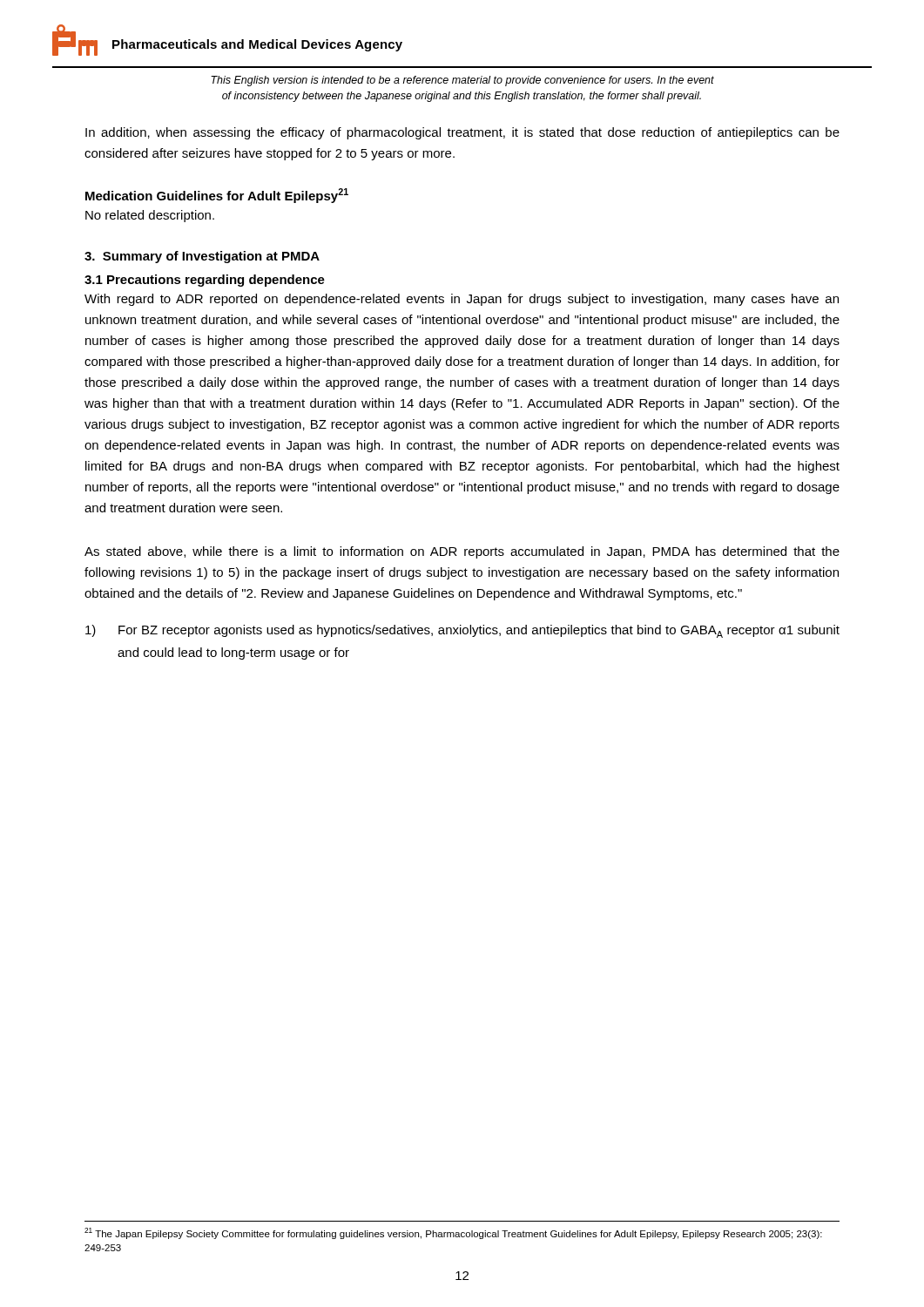Click on the section header with the text "3.1 Precautions regarding dependence"
This screenshot has width=924, height=1307.
[205, 279]
